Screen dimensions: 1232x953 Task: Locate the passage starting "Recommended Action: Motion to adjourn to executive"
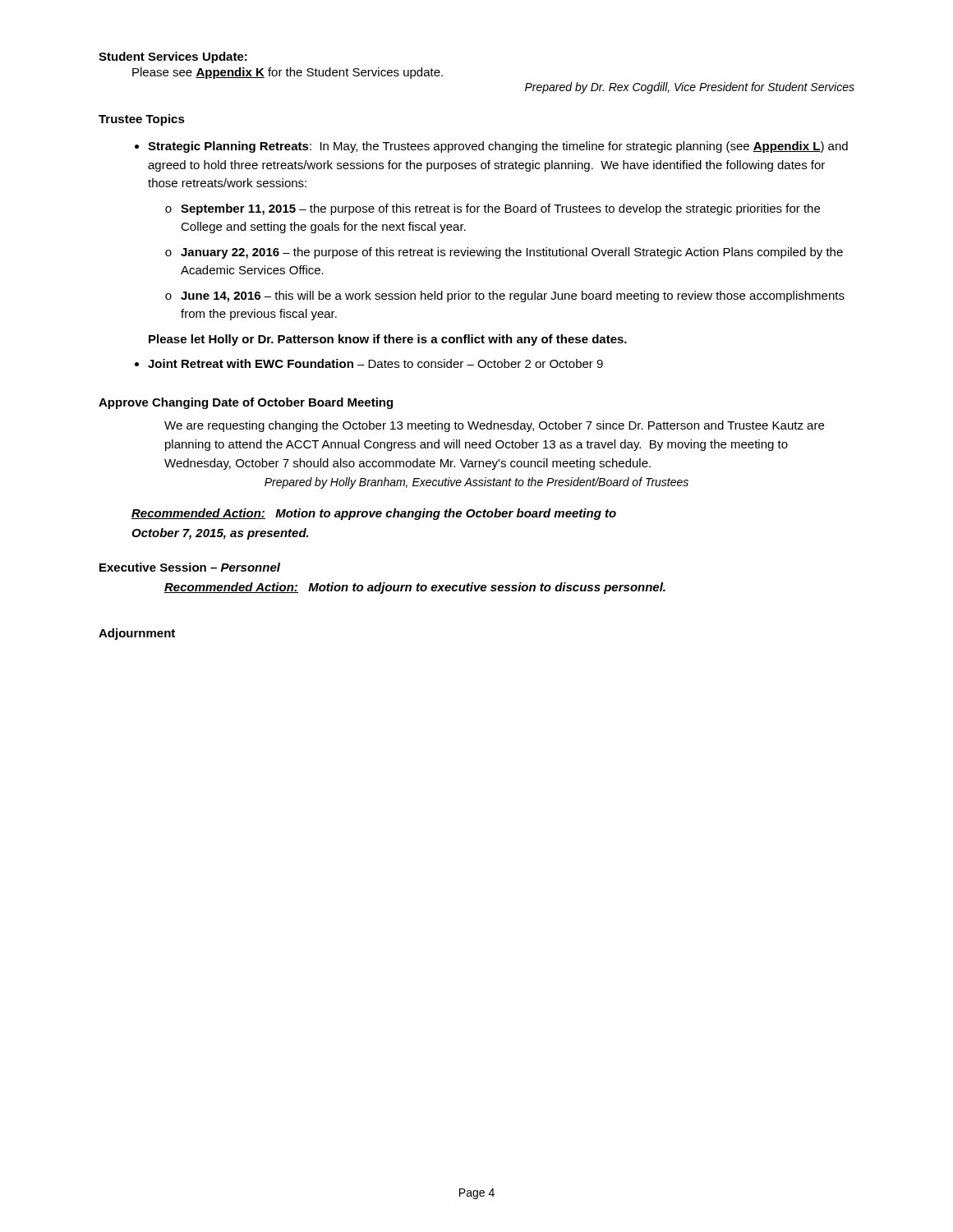pos(415,587)
